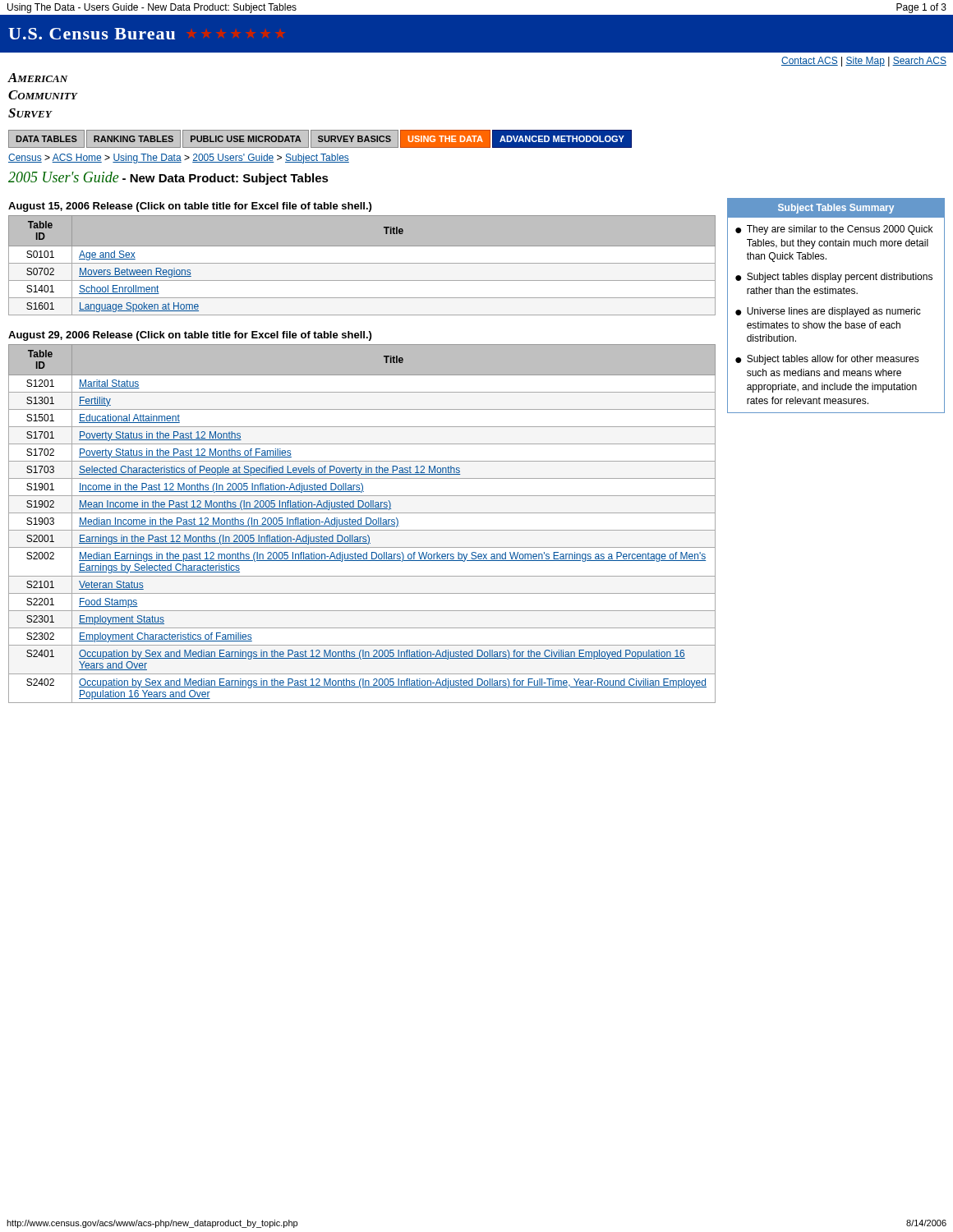Locate the section header that opens with "August 15, 2006"
The width and height of the screenshot is (953, 1232).
pos(190,205)
